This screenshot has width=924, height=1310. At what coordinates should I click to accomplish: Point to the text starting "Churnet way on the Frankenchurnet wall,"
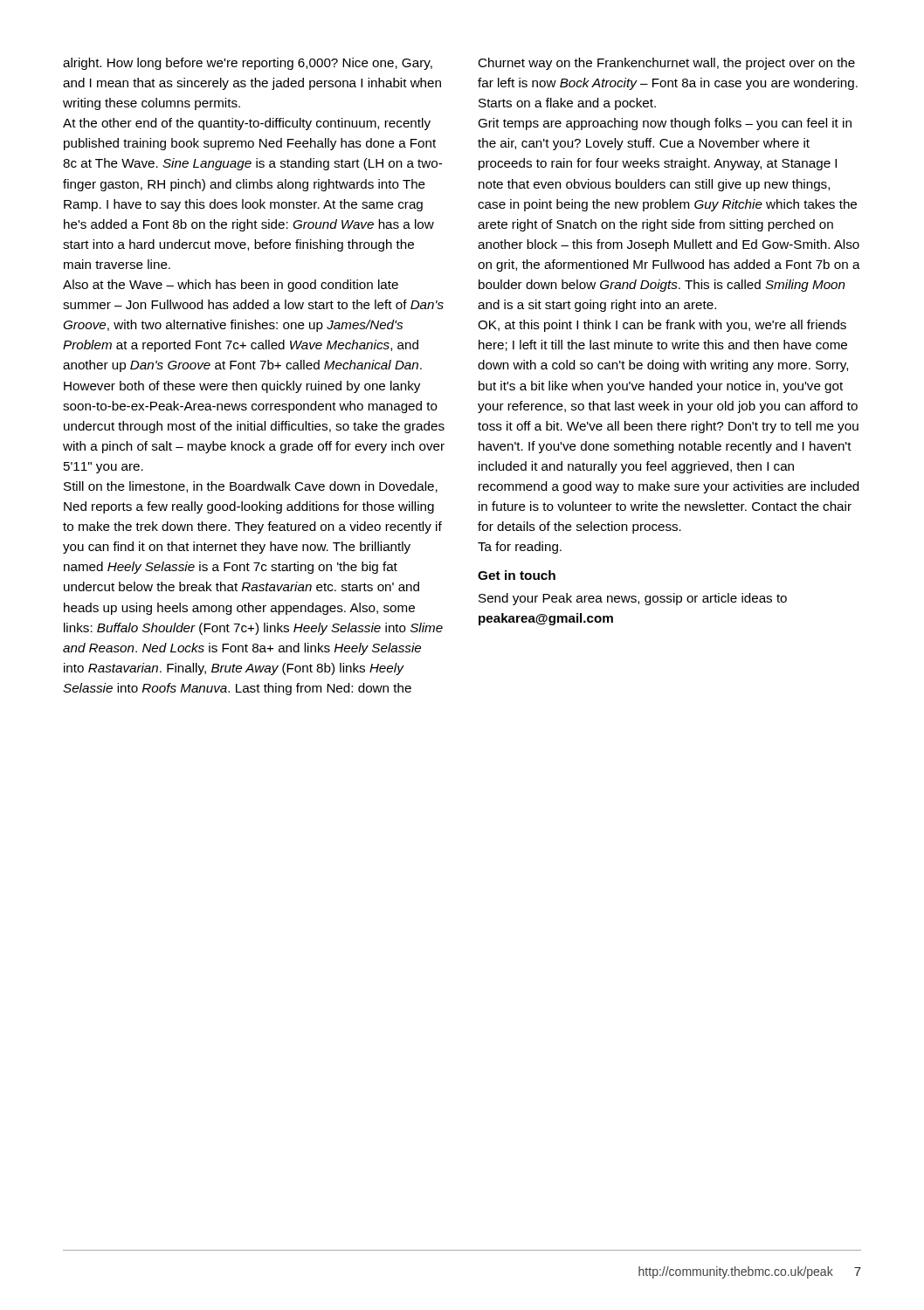(669, 305)
